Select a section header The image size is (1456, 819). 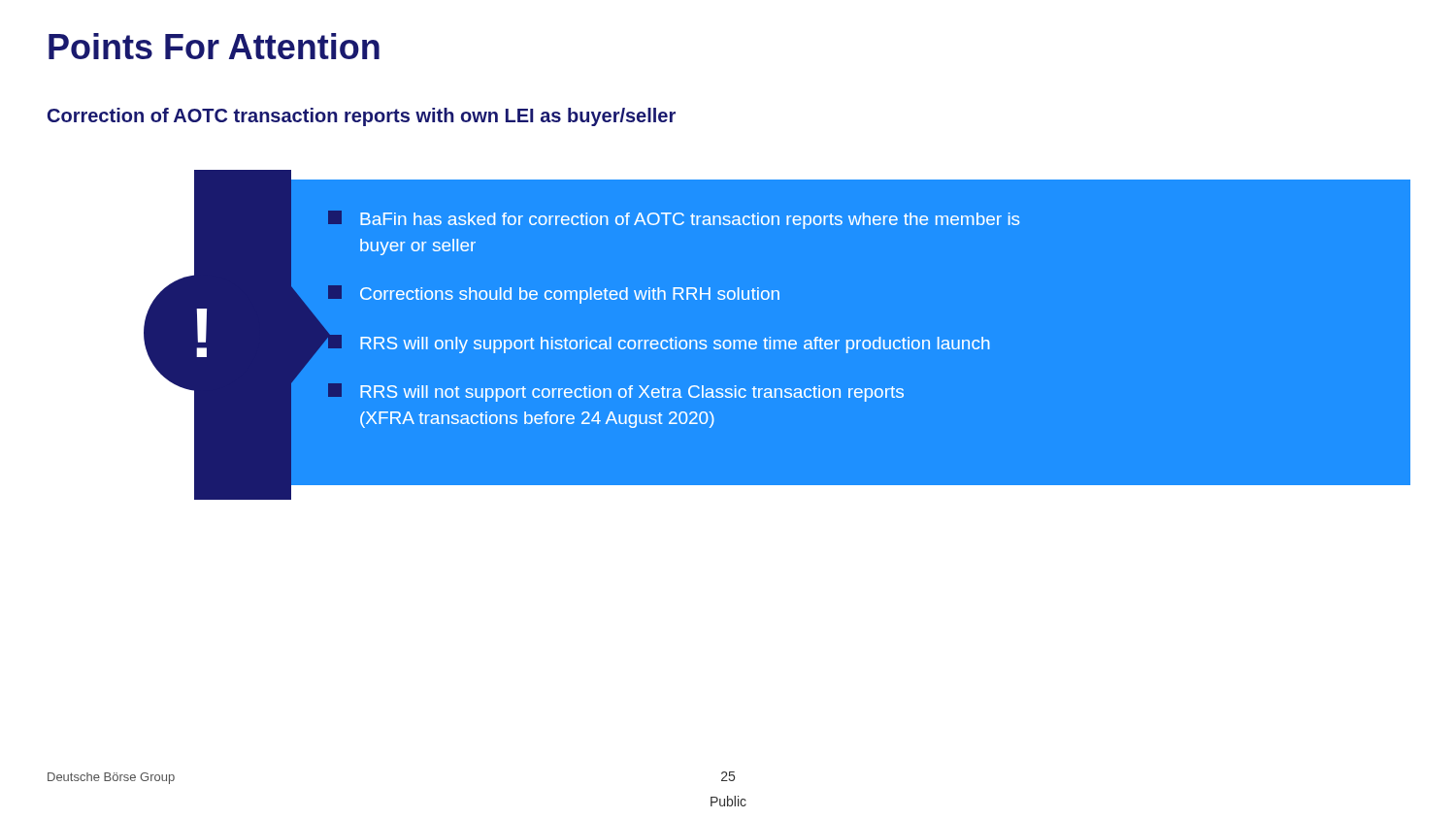(x=361, y=115)
